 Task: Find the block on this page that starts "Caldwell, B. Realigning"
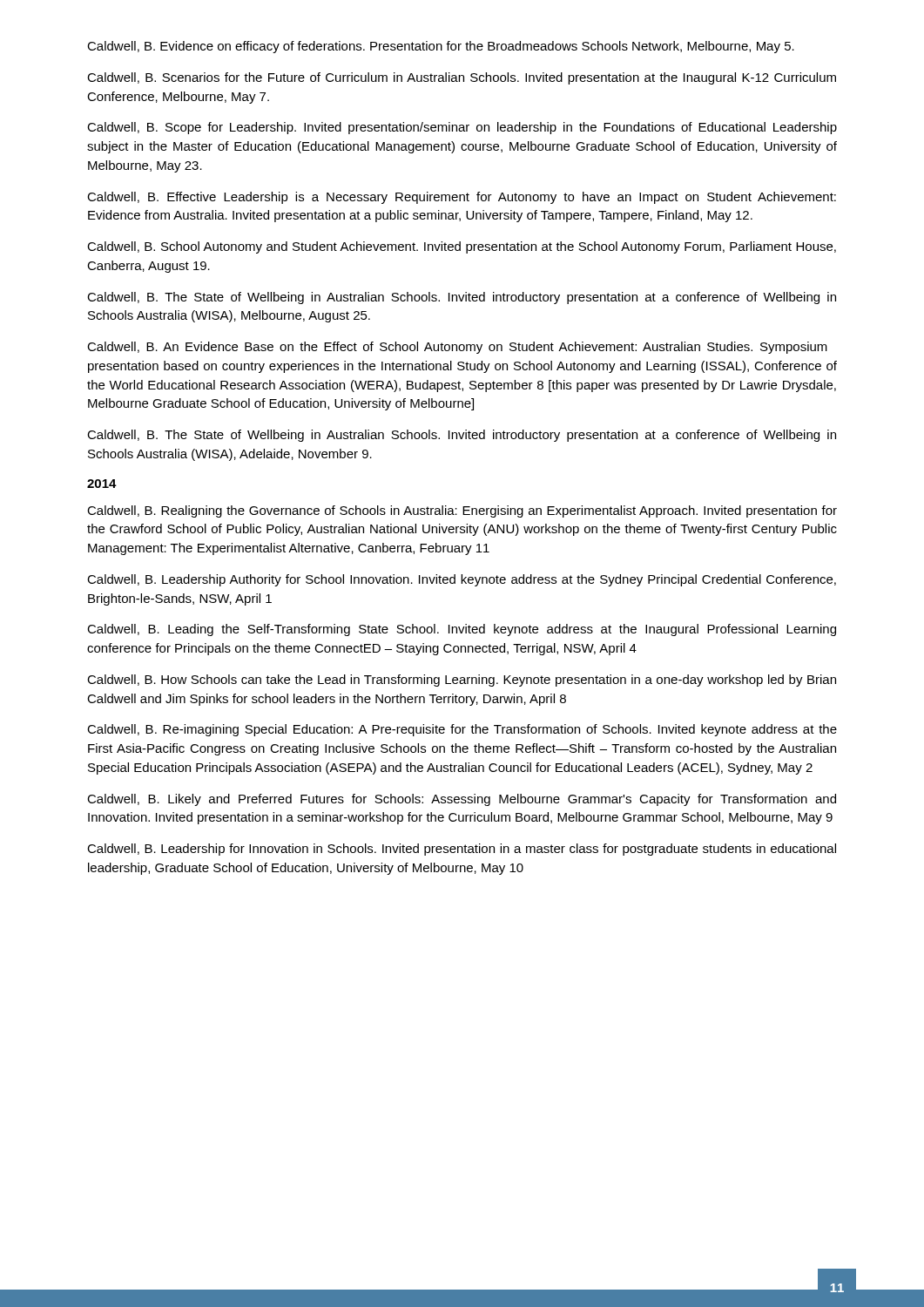(x=462, y=529)
